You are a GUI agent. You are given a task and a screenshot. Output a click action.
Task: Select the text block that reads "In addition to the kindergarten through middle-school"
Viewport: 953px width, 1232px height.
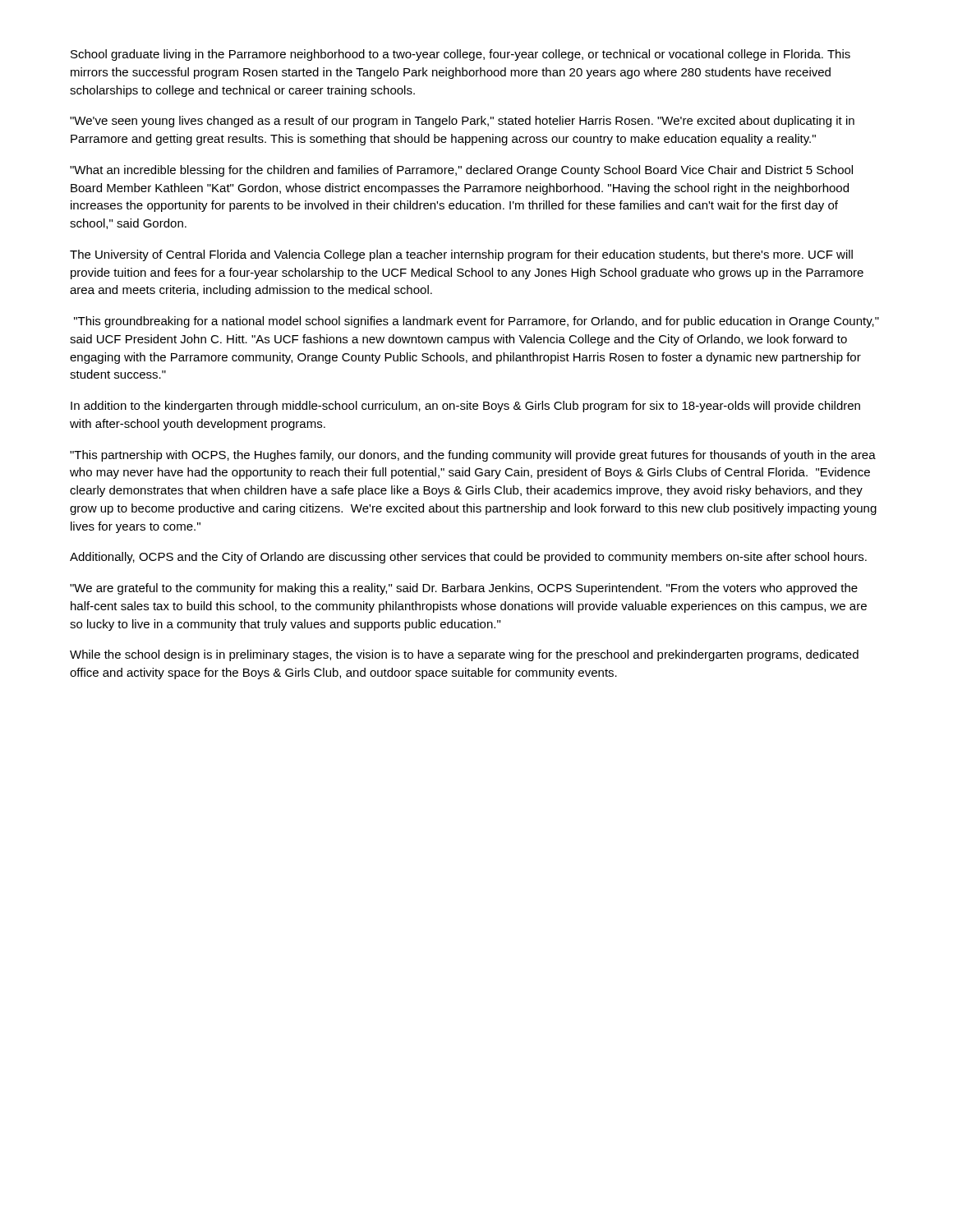pos(465,414)
